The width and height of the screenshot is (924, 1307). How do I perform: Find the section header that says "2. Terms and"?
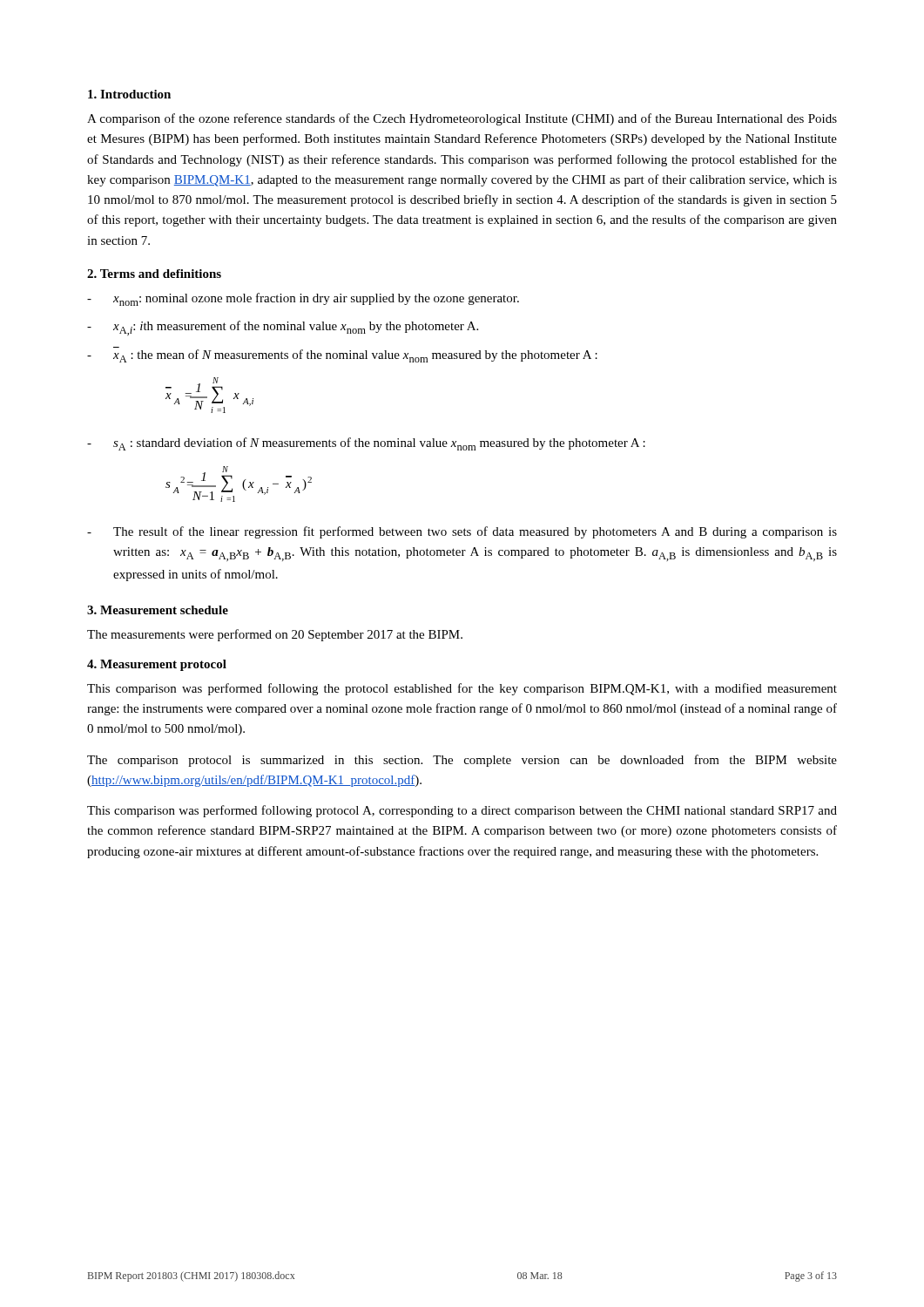tap(154, 273)
